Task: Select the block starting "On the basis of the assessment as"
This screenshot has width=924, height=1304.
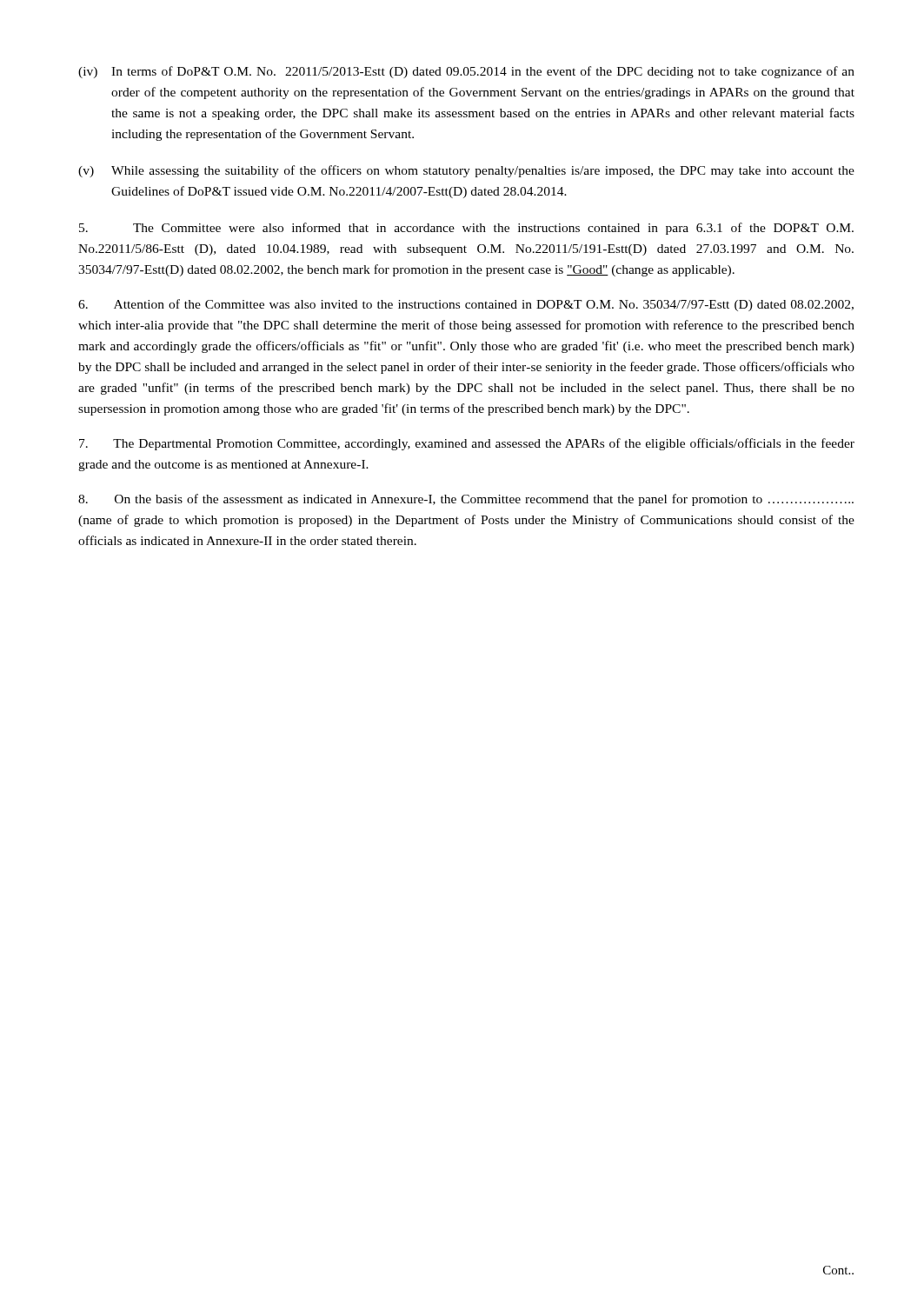Action: [466, 520]
